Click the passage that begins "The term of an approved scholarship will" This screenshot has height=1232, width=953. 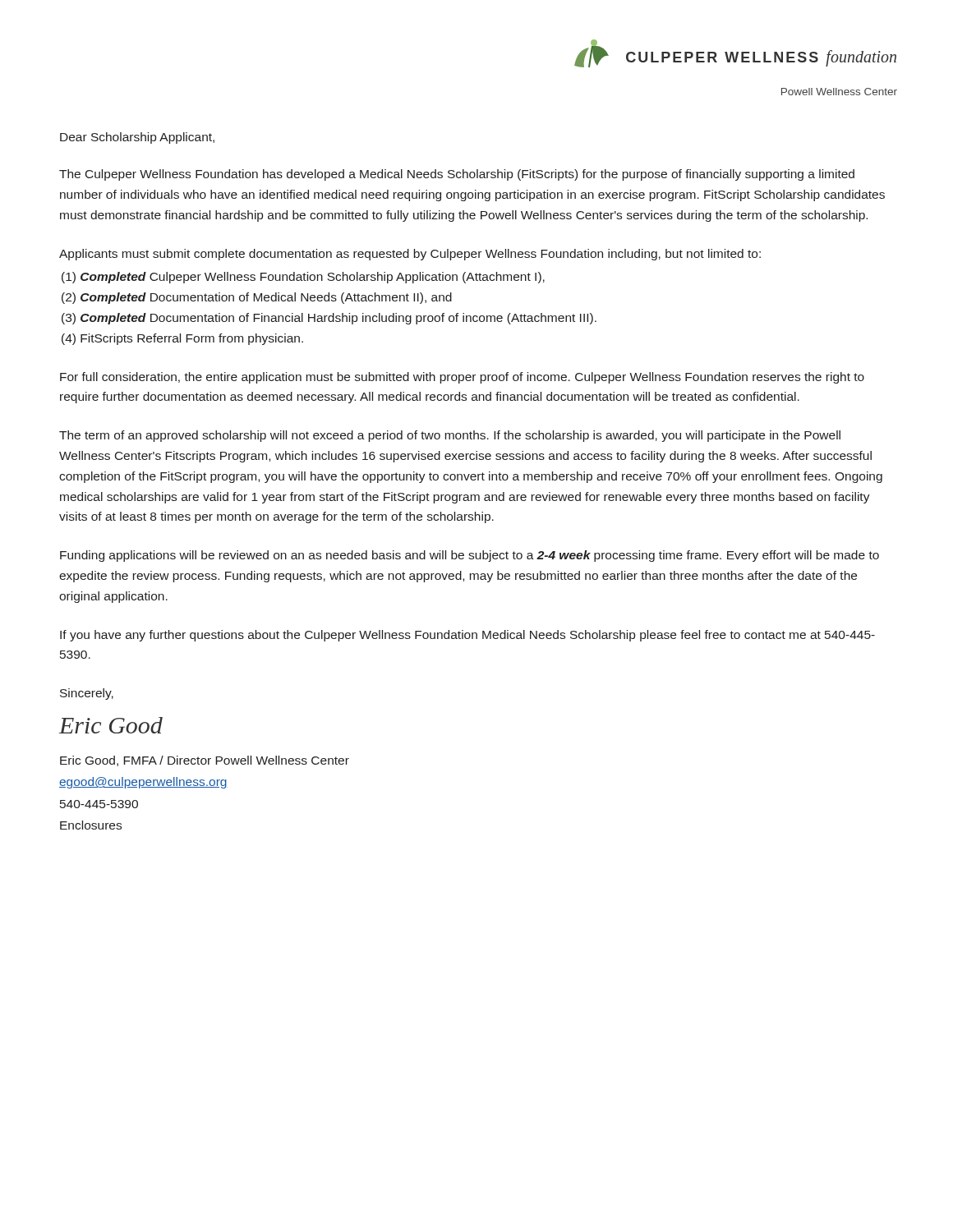click(x=471, y=476)
